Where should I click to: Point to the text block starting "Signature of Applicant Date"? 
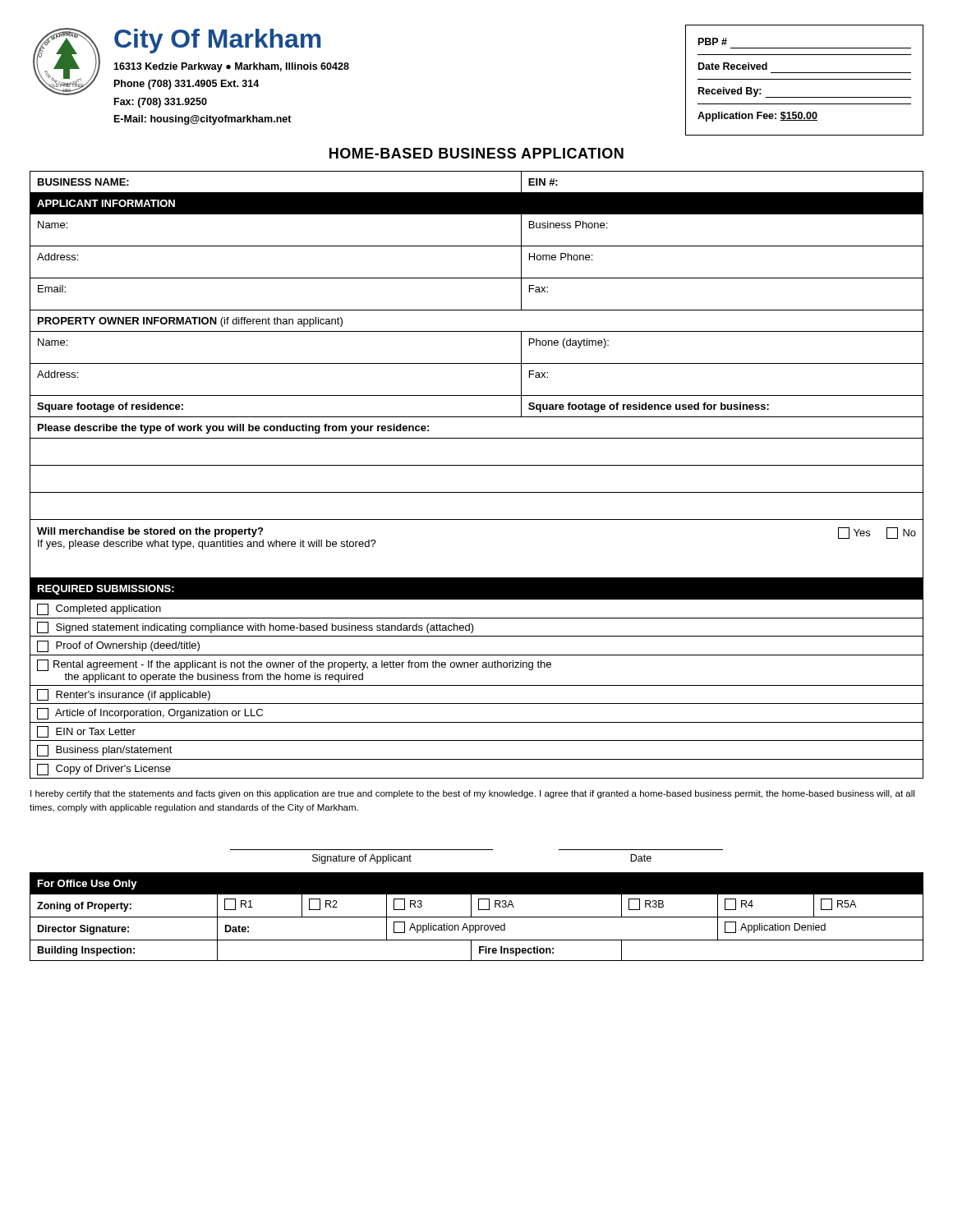[476, 845]
